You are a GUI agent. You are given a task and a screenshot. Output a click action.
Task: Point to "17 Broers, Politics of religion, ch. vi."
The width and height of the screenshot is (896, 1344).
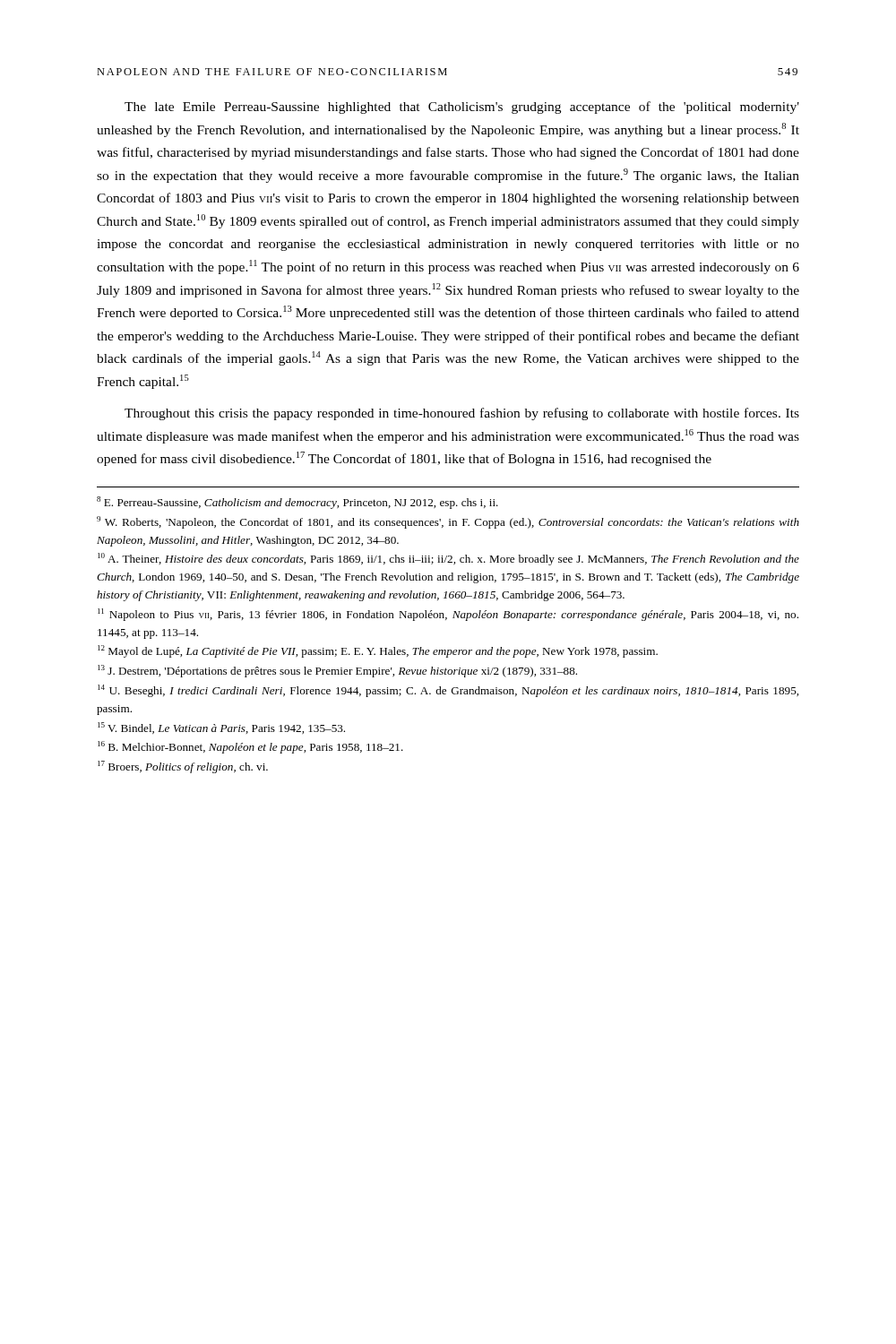(x=183, y=766)
